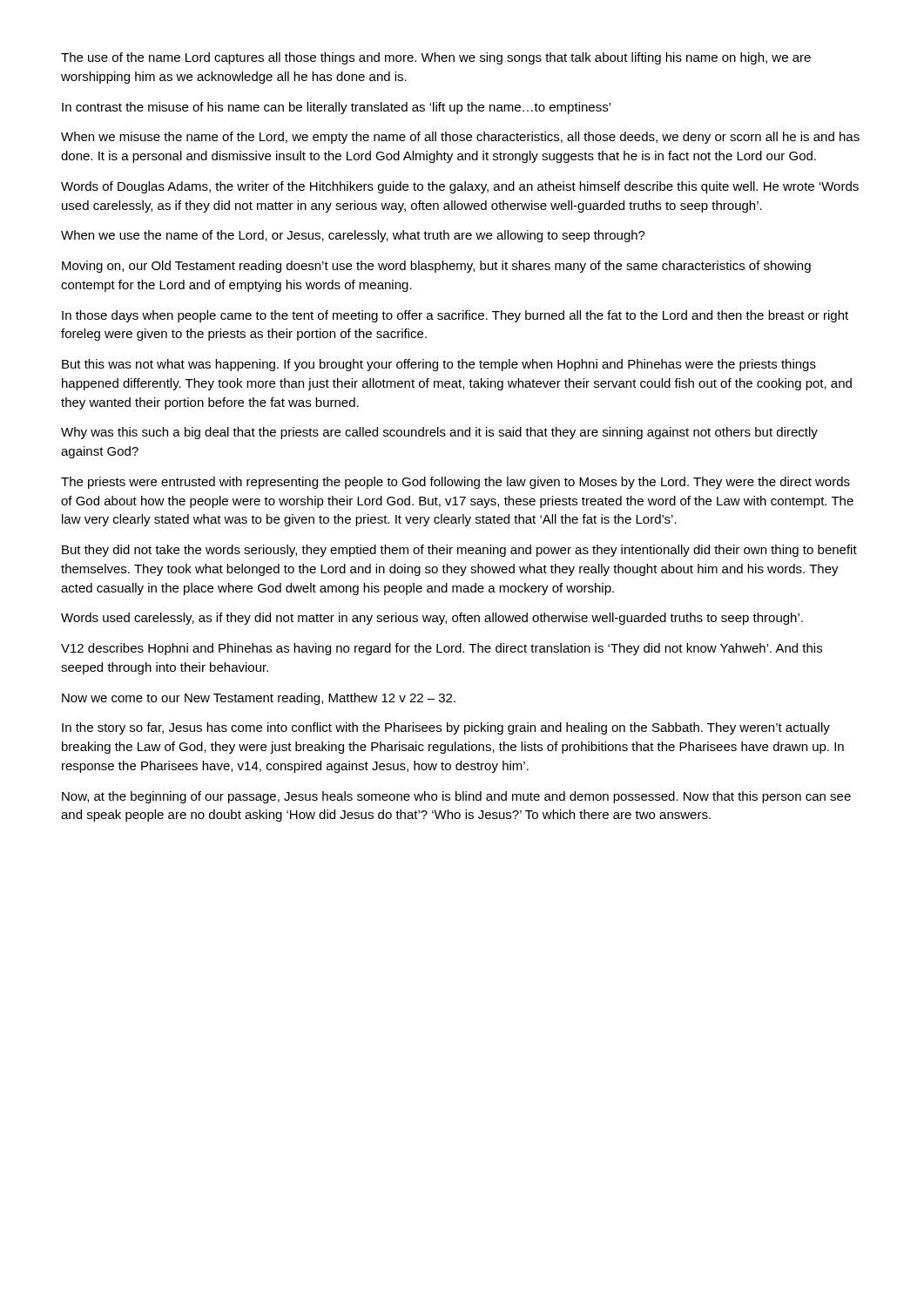Find the text block that reads "Words used carelessly, as if they did not"
Viewport: 924px width, 1307px height.
[x=432, y=618]
